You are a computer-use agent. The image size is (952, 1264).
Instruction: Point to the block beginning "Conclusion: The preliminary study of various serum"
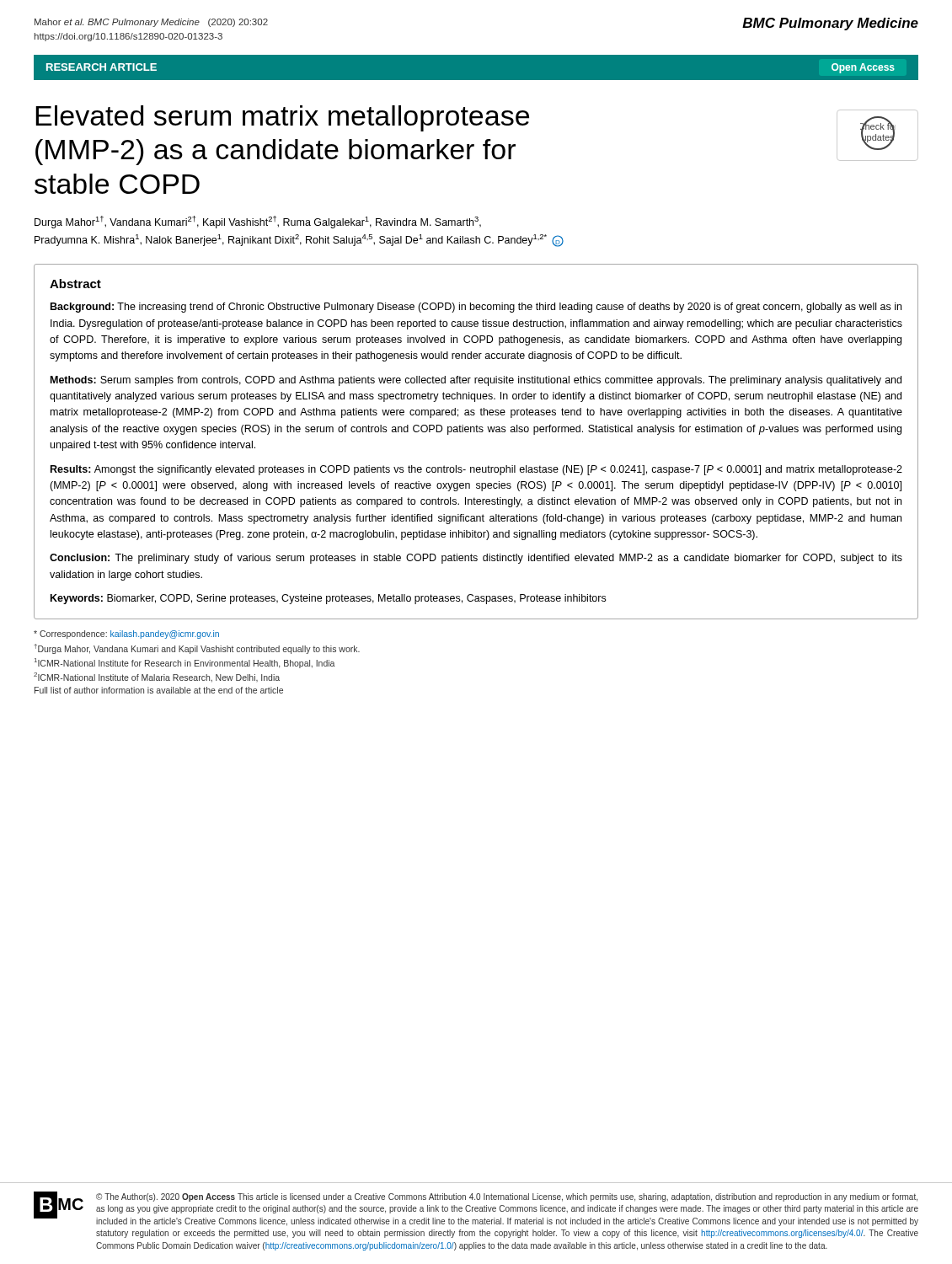[x=476, y=566]
